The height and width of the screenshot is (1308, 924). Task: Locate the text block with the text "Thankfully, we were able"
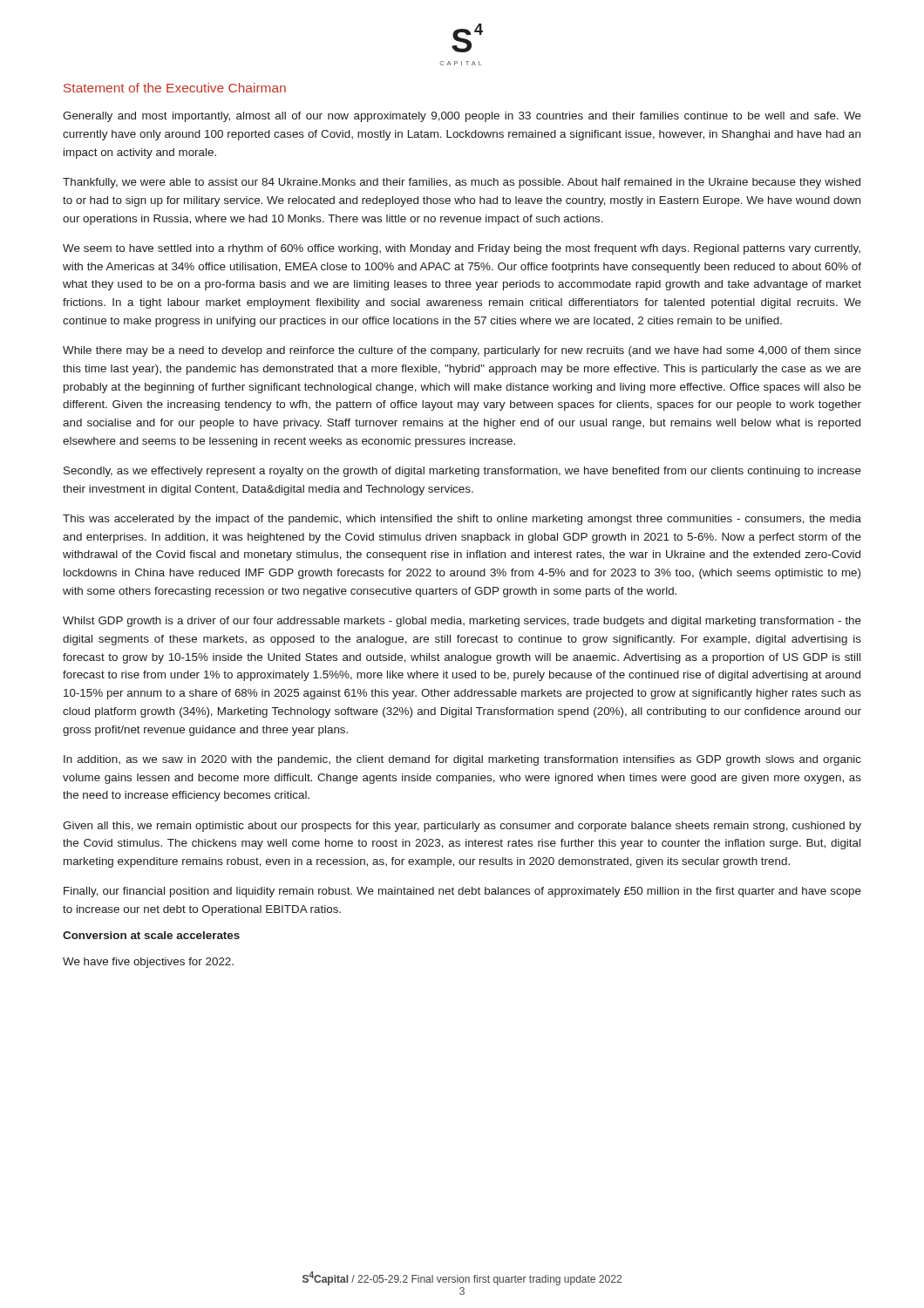pos(462,201)
